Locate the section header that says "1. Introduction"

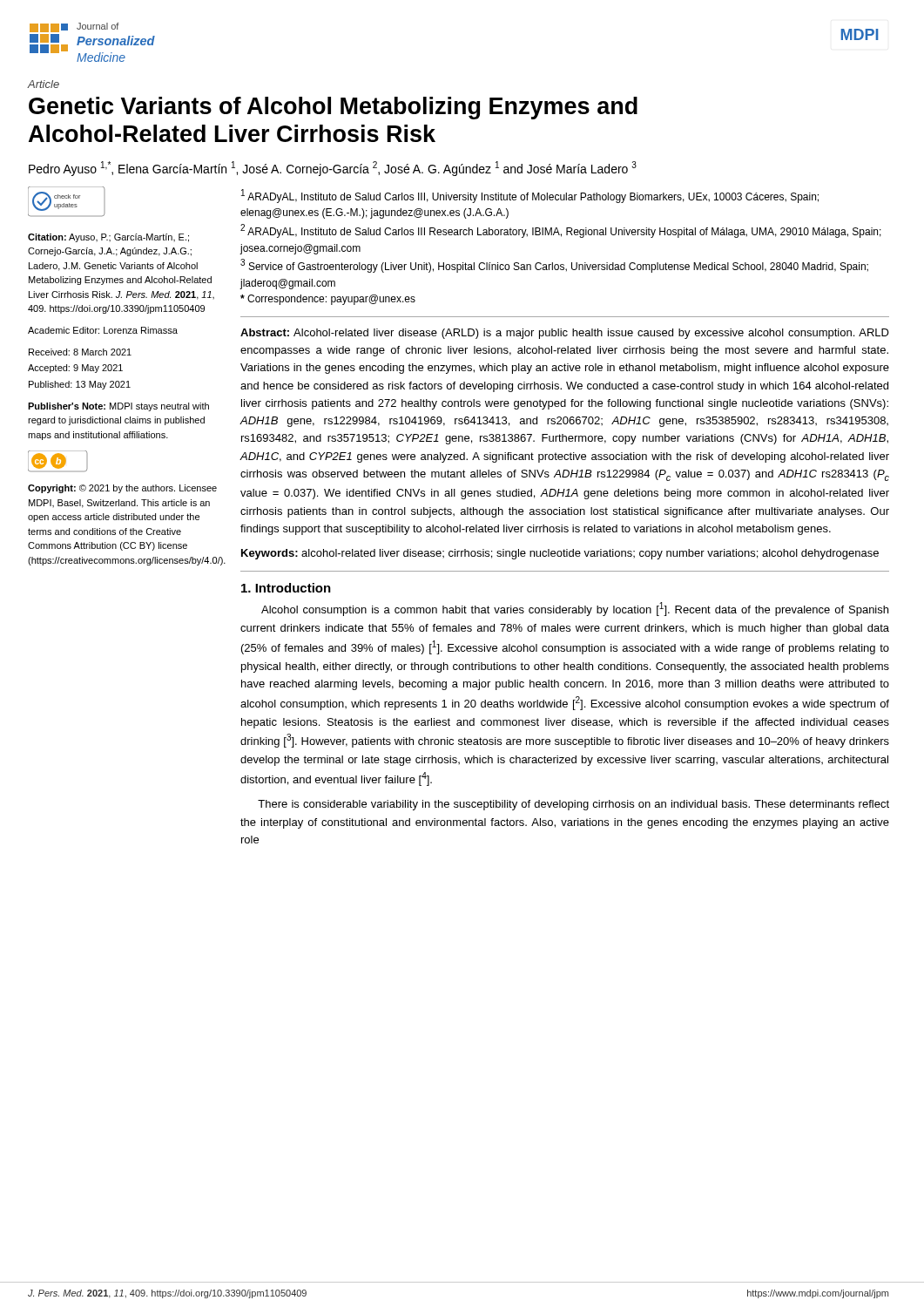[x=286, y=588]
